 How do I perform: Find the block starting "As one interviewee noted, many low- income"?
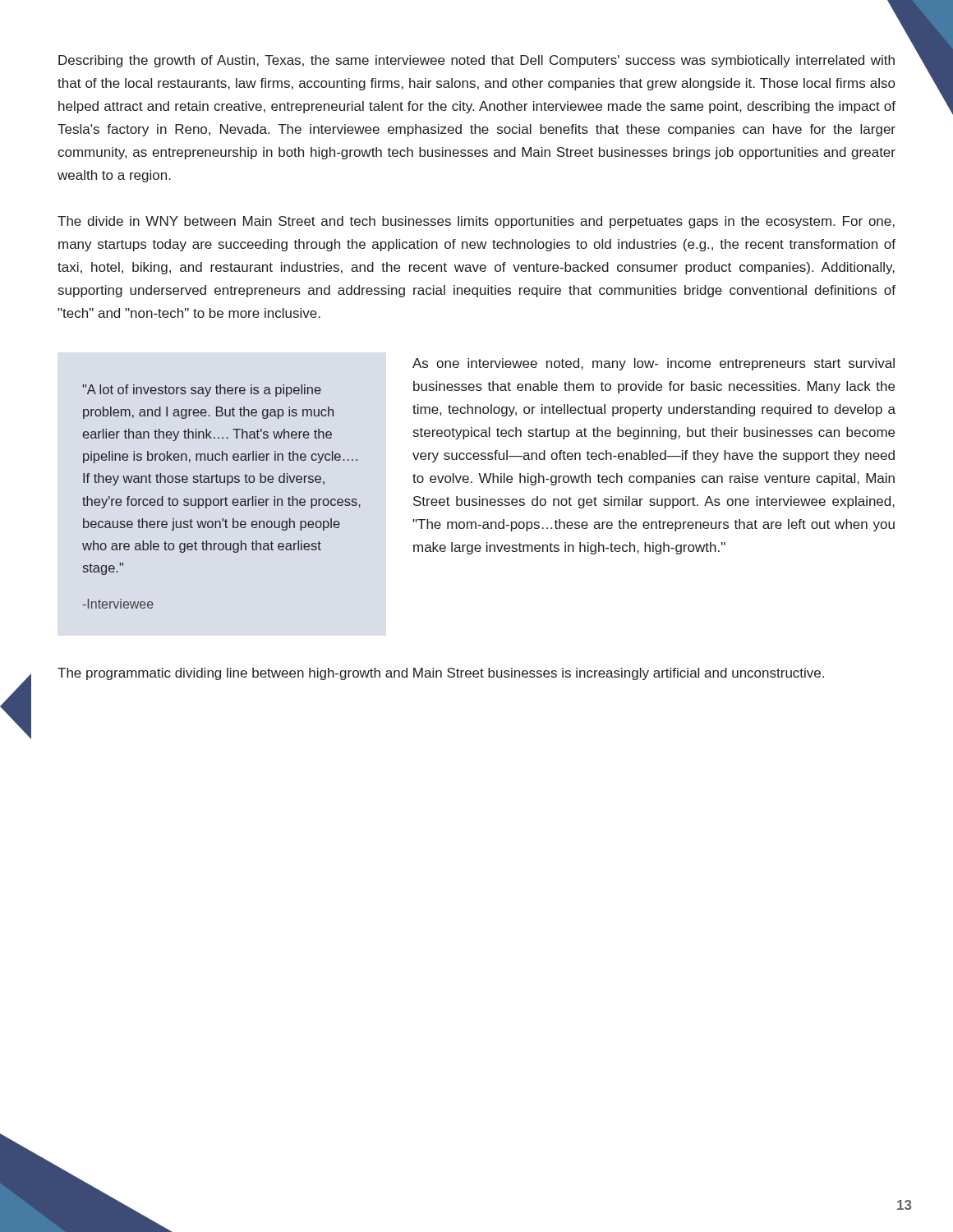click(654, 455)
